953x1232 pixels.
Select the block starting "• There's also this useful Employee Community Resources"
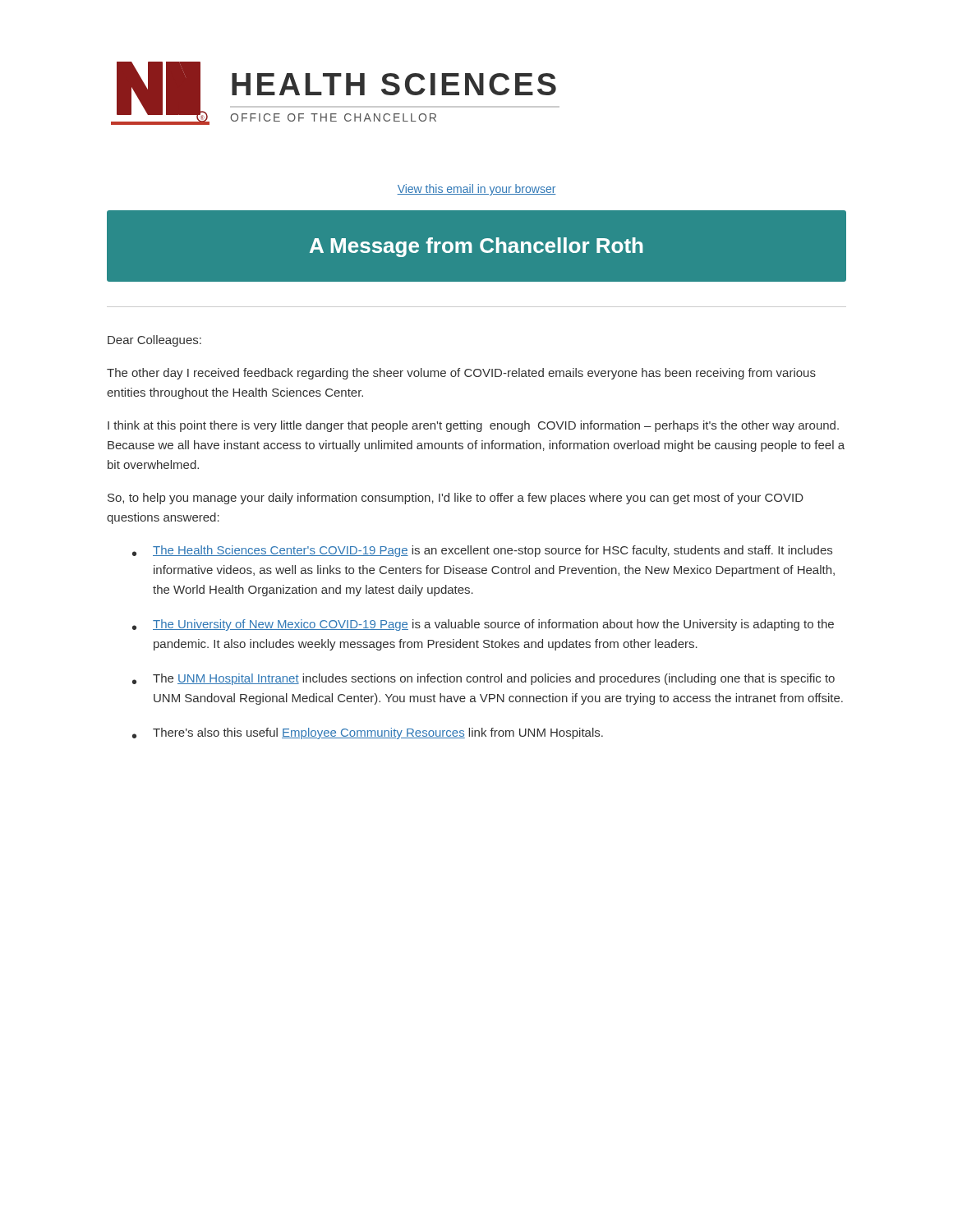click(368, 736)
